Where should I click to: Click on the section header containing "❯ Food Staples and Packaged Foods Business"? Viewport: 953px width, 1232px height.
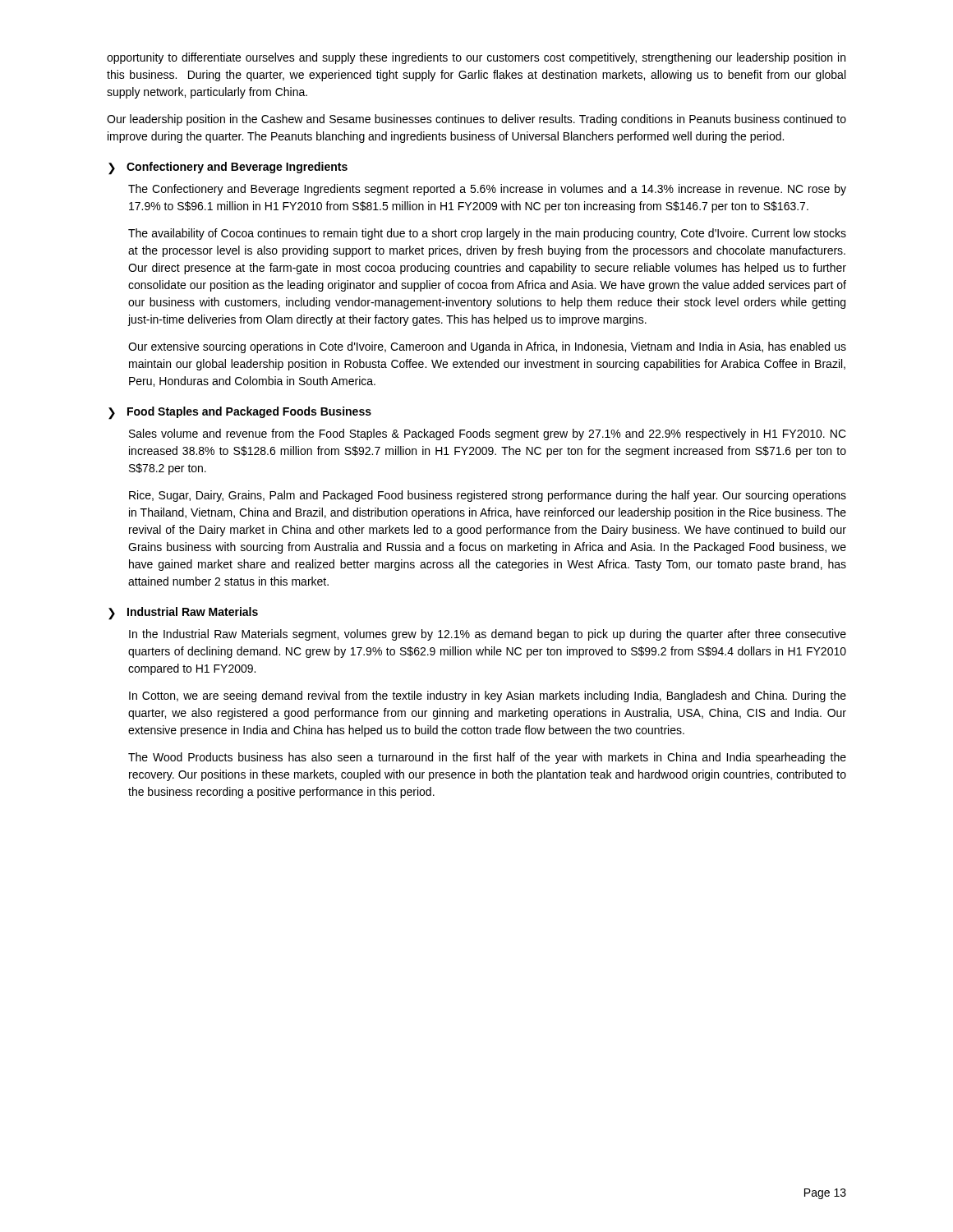[x=240, y=413]
